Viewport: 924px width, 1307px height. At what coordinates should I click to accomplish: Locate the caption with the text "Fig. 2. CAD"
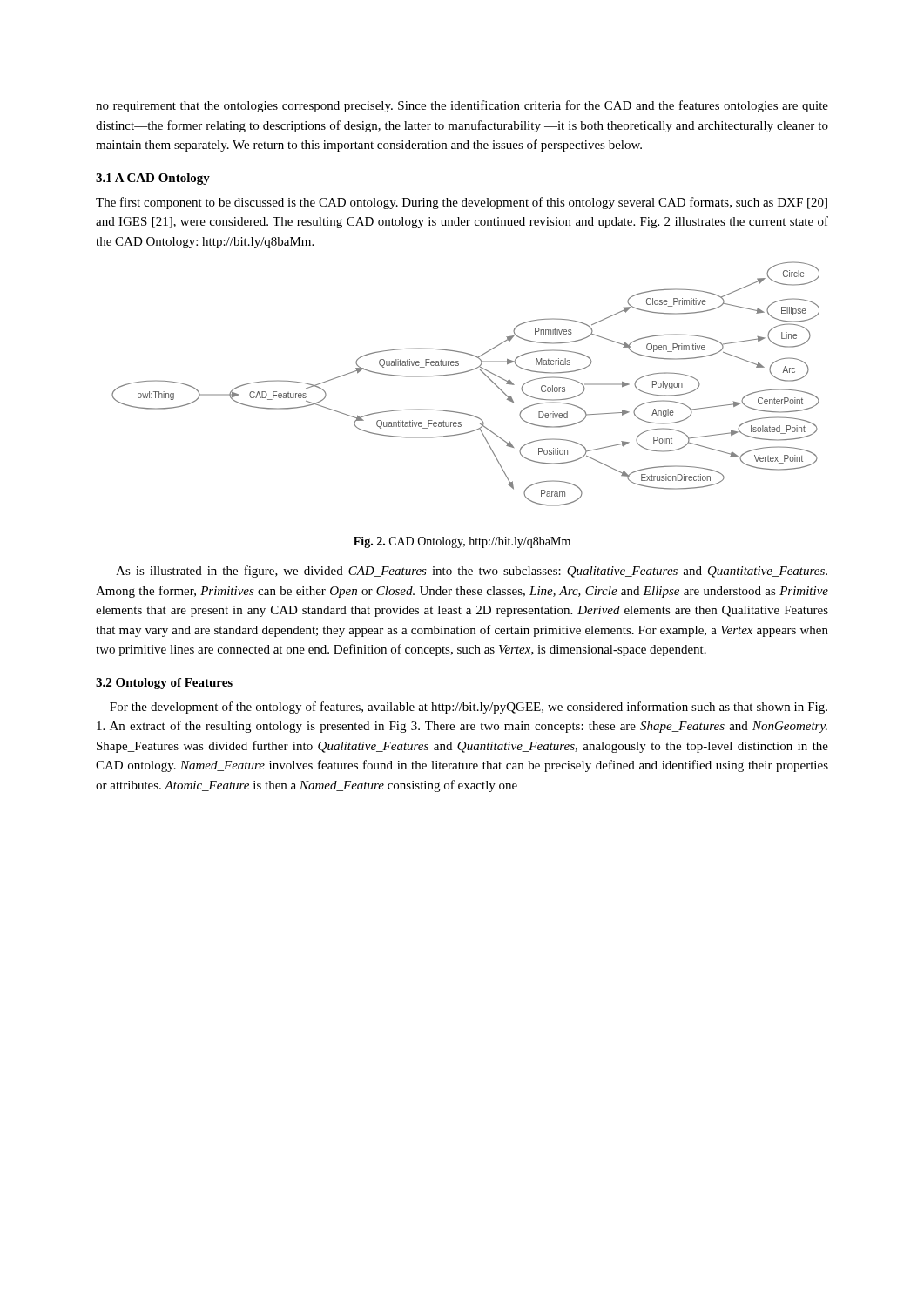(x=462, y=542)
